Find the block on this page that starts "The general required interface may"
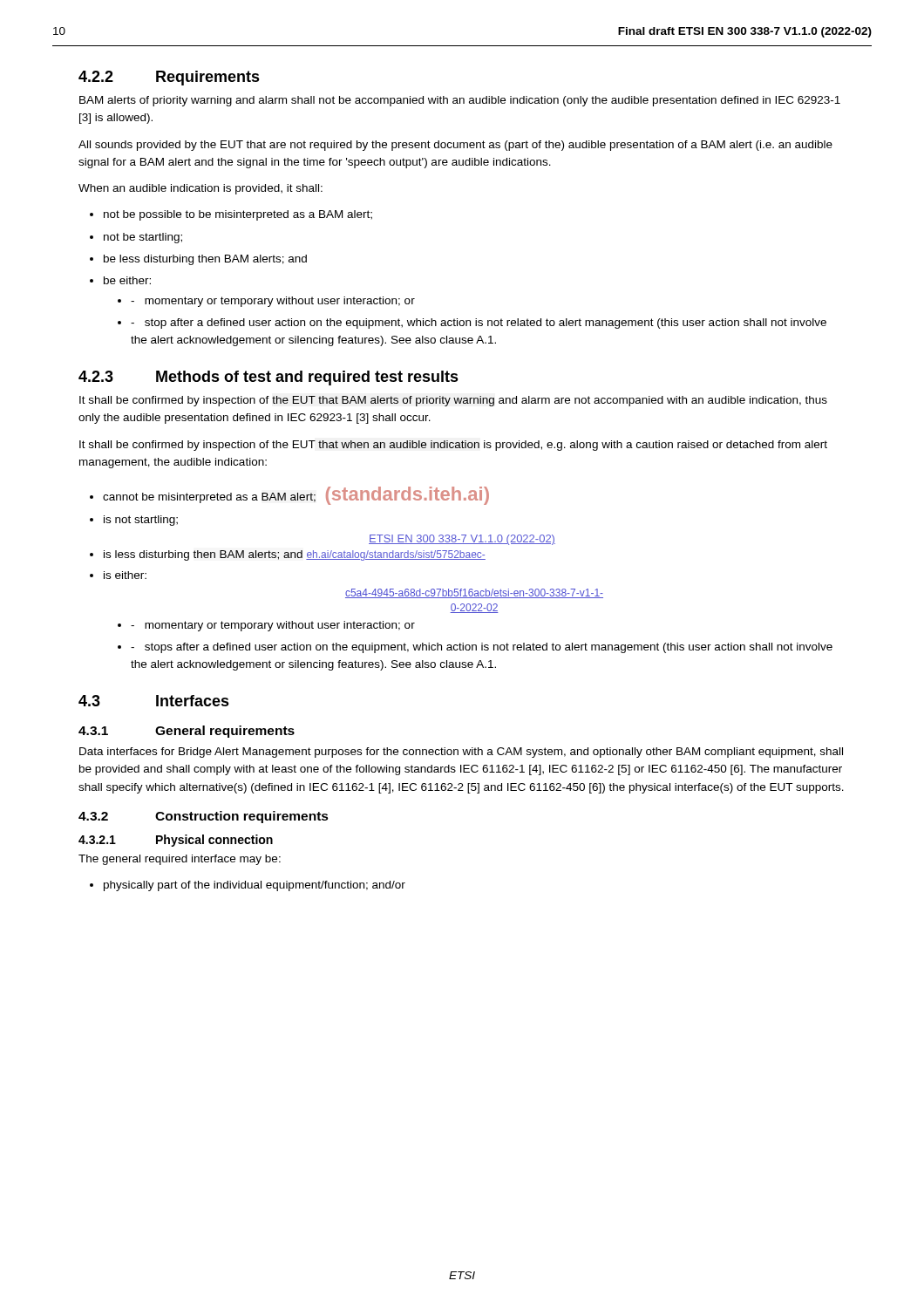The height and width of the screenshot is (1308, 924). point(180,860)
